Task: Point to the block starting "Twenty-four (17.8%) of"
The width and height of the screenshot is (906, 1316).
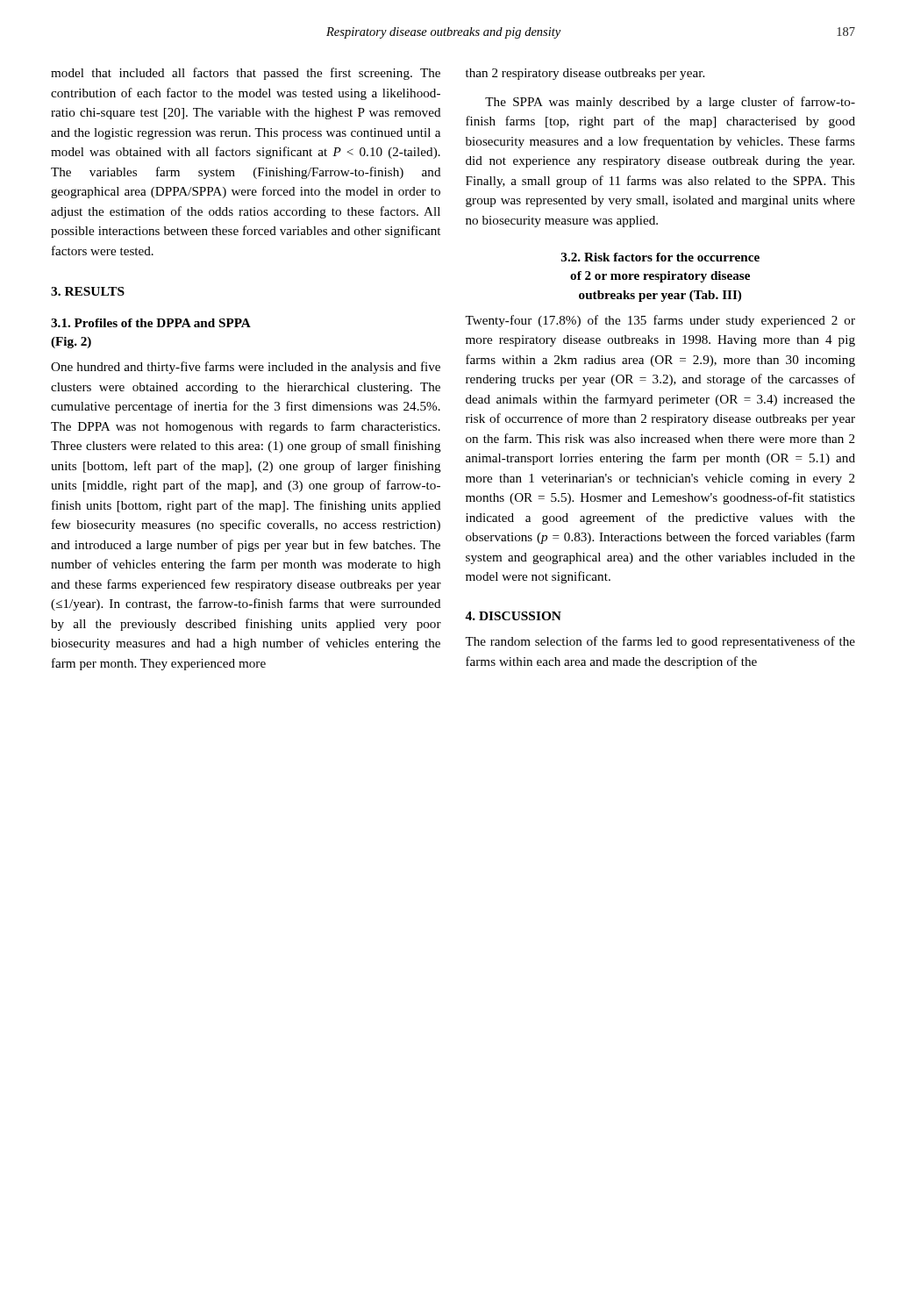Action: 660,449
